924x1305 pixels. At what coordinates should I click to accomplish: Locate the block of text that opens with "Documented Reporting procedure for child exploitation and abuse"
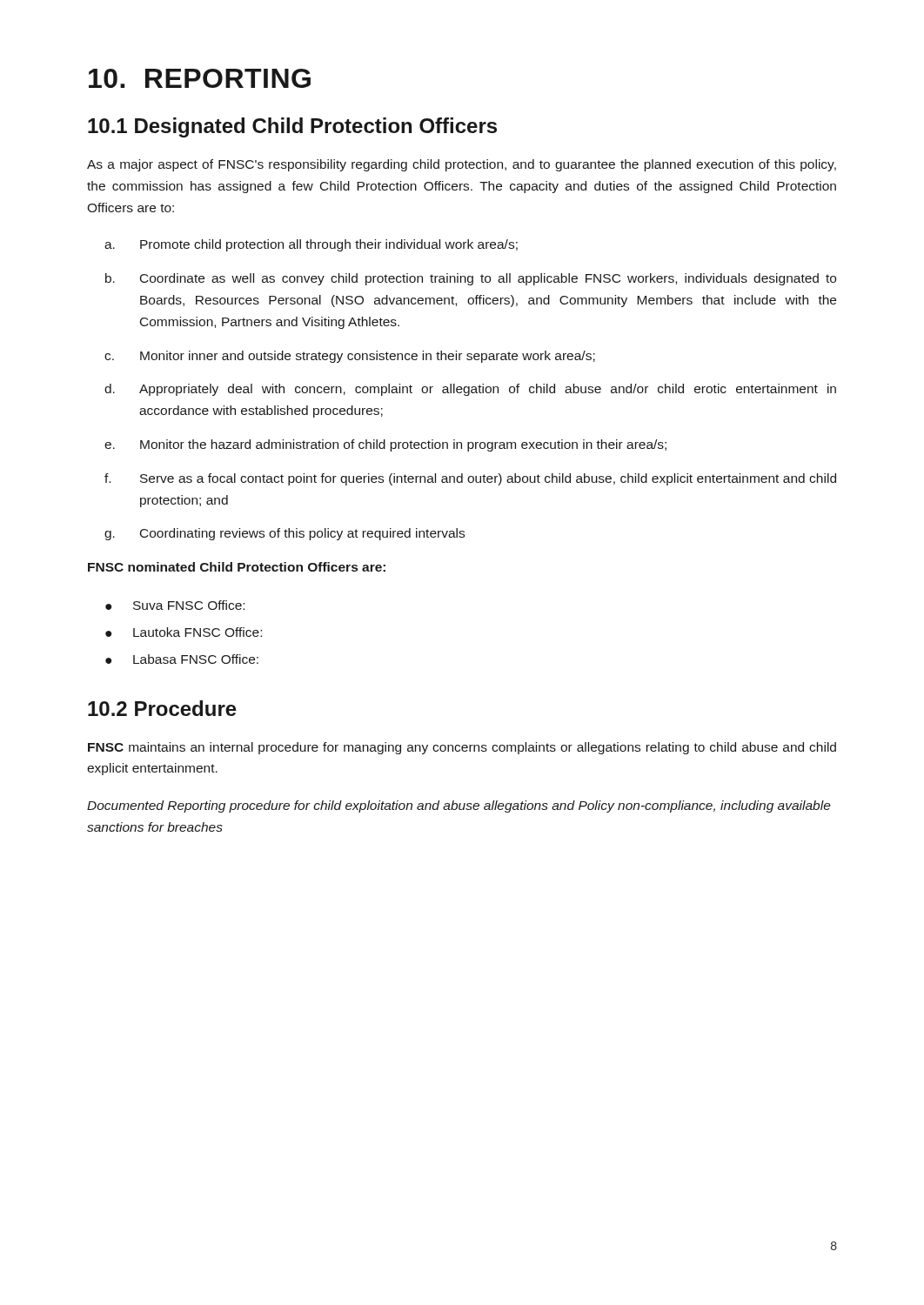tap(459, 816)
